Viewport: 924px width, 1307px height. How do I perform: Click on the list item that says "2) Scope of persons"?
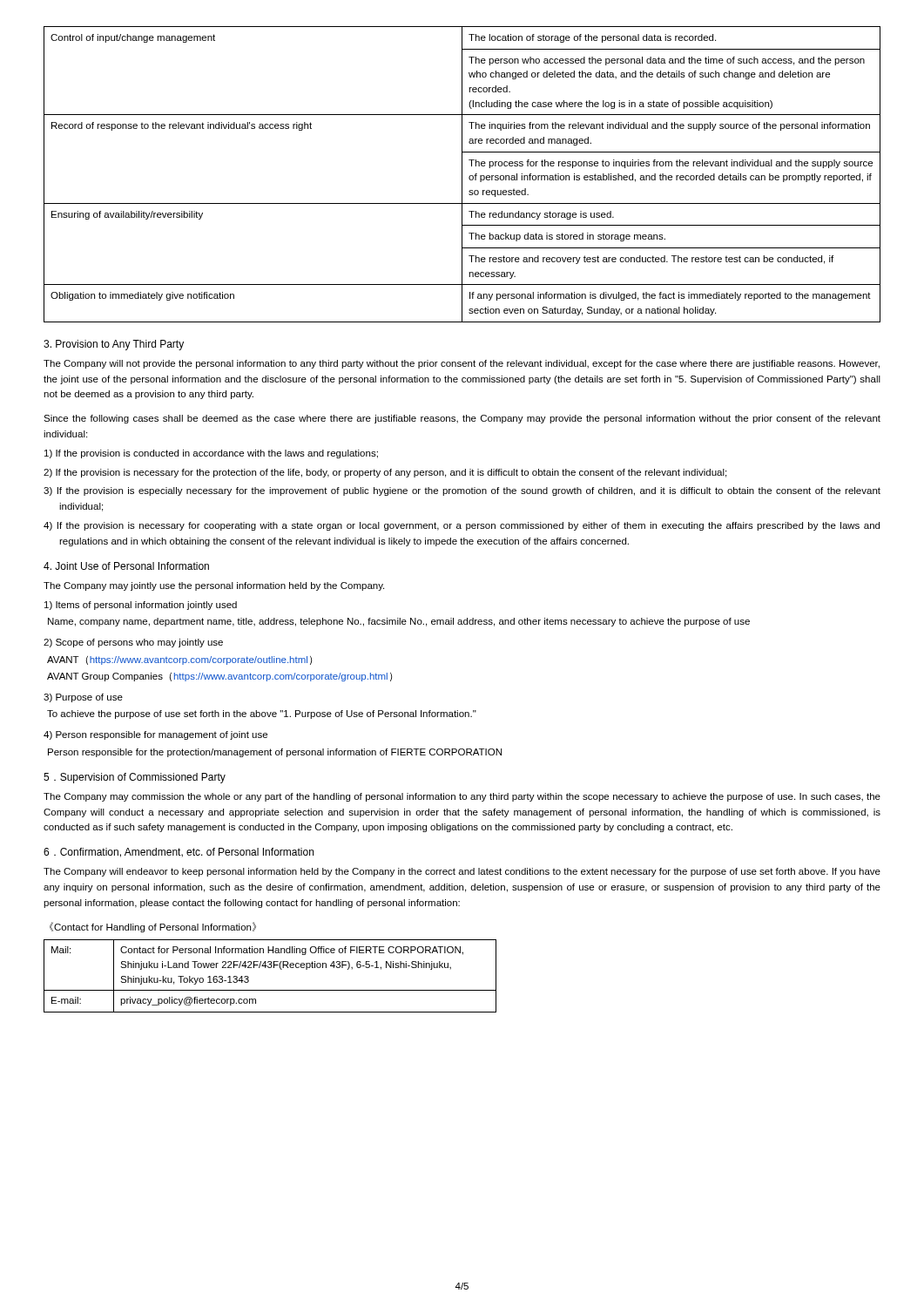click(133, 642)
